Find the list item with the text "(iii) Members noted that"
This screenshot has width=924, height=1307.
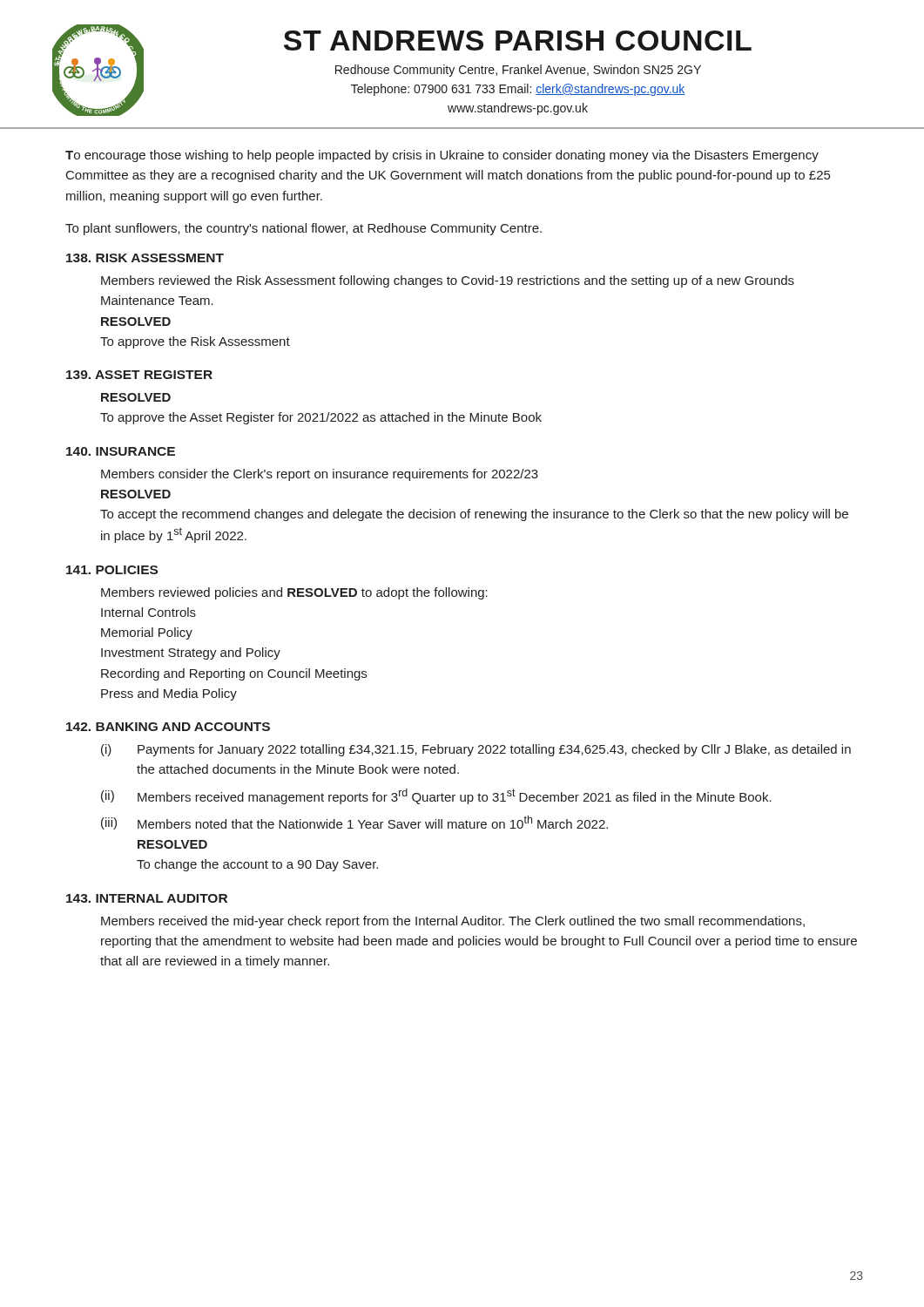tap(354, 823)
